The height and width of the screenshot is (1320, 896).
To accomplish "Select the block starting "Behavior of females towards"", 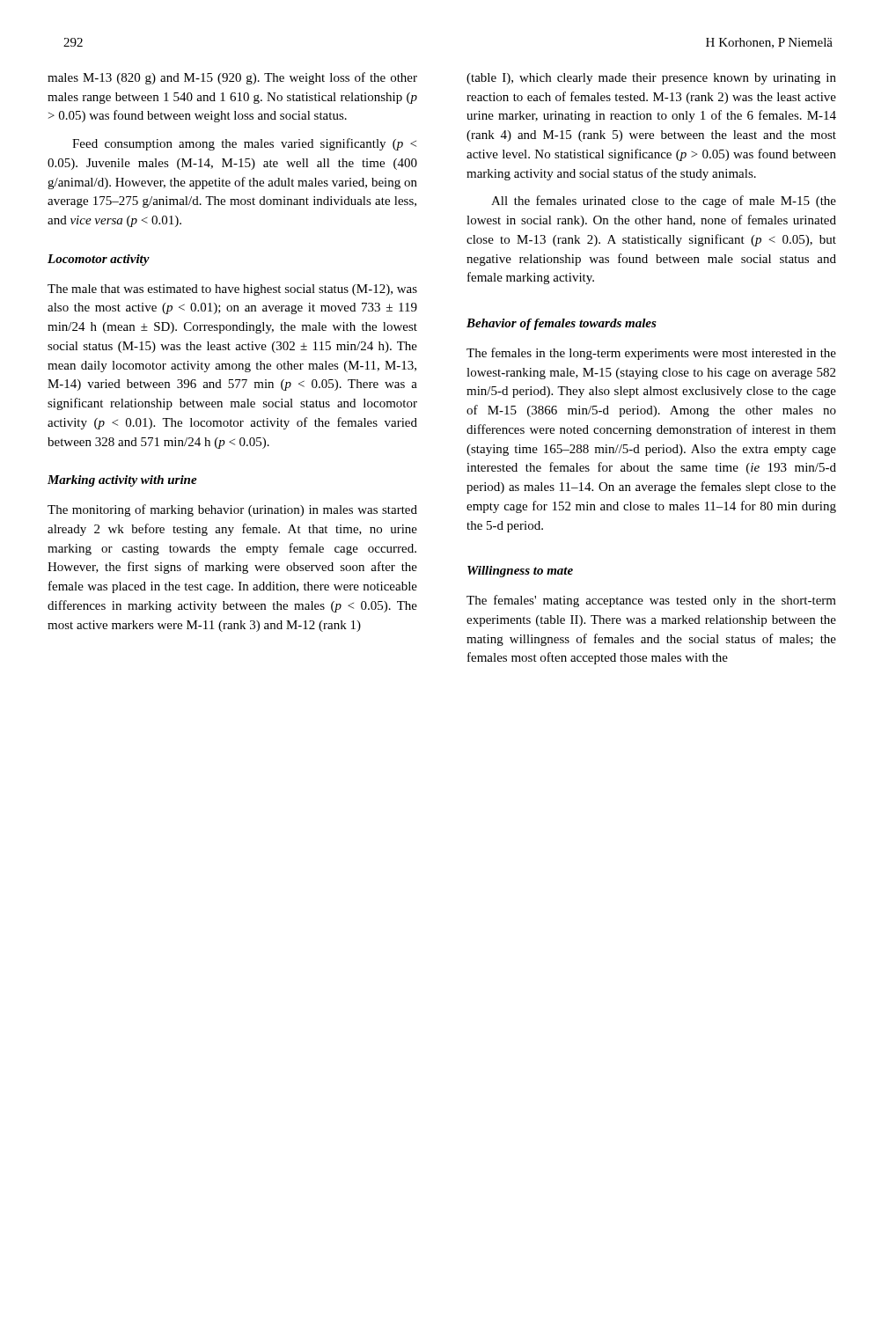I will [x=561, y=323].
